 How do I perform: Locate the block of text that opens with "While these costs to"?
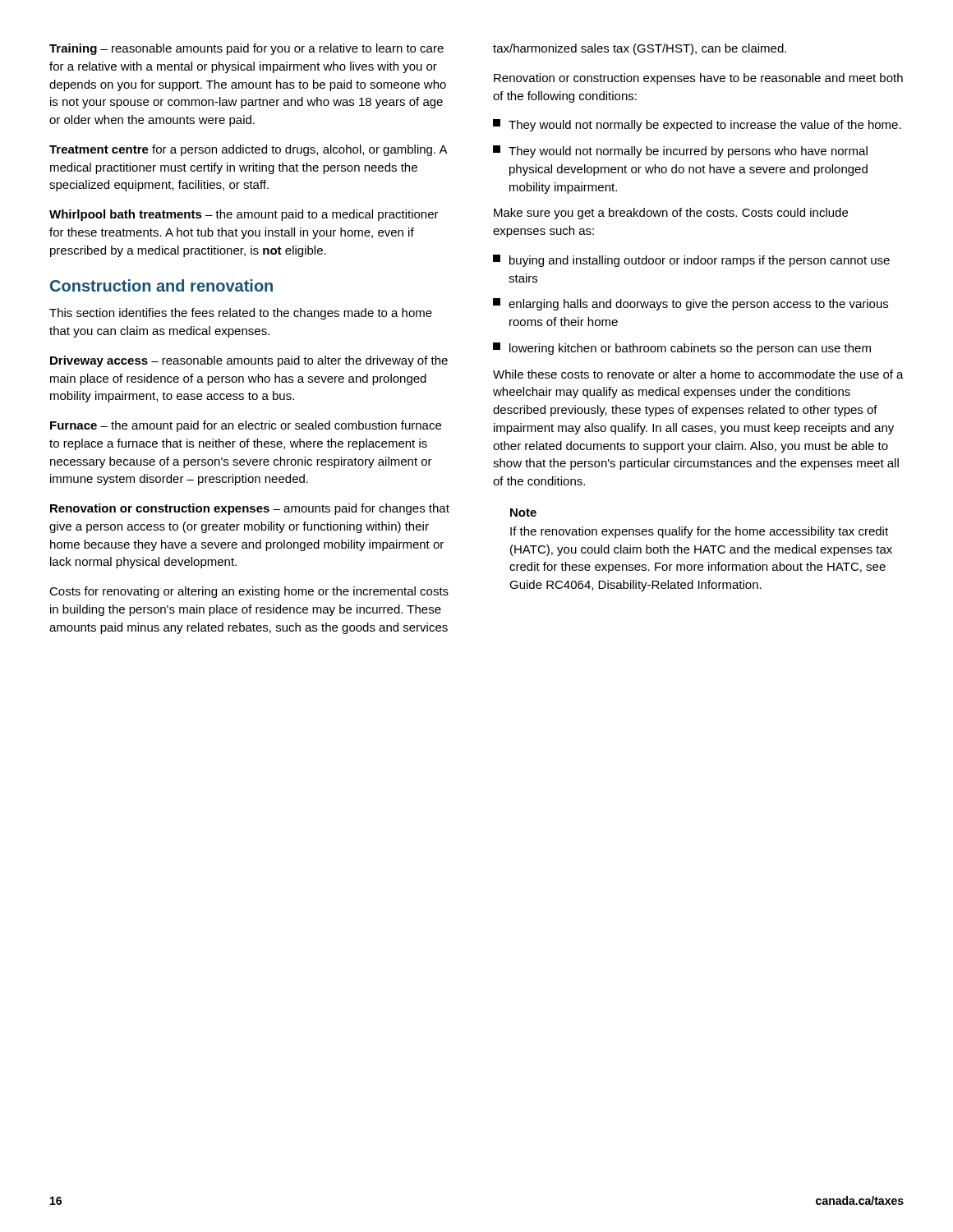(698, 427)
